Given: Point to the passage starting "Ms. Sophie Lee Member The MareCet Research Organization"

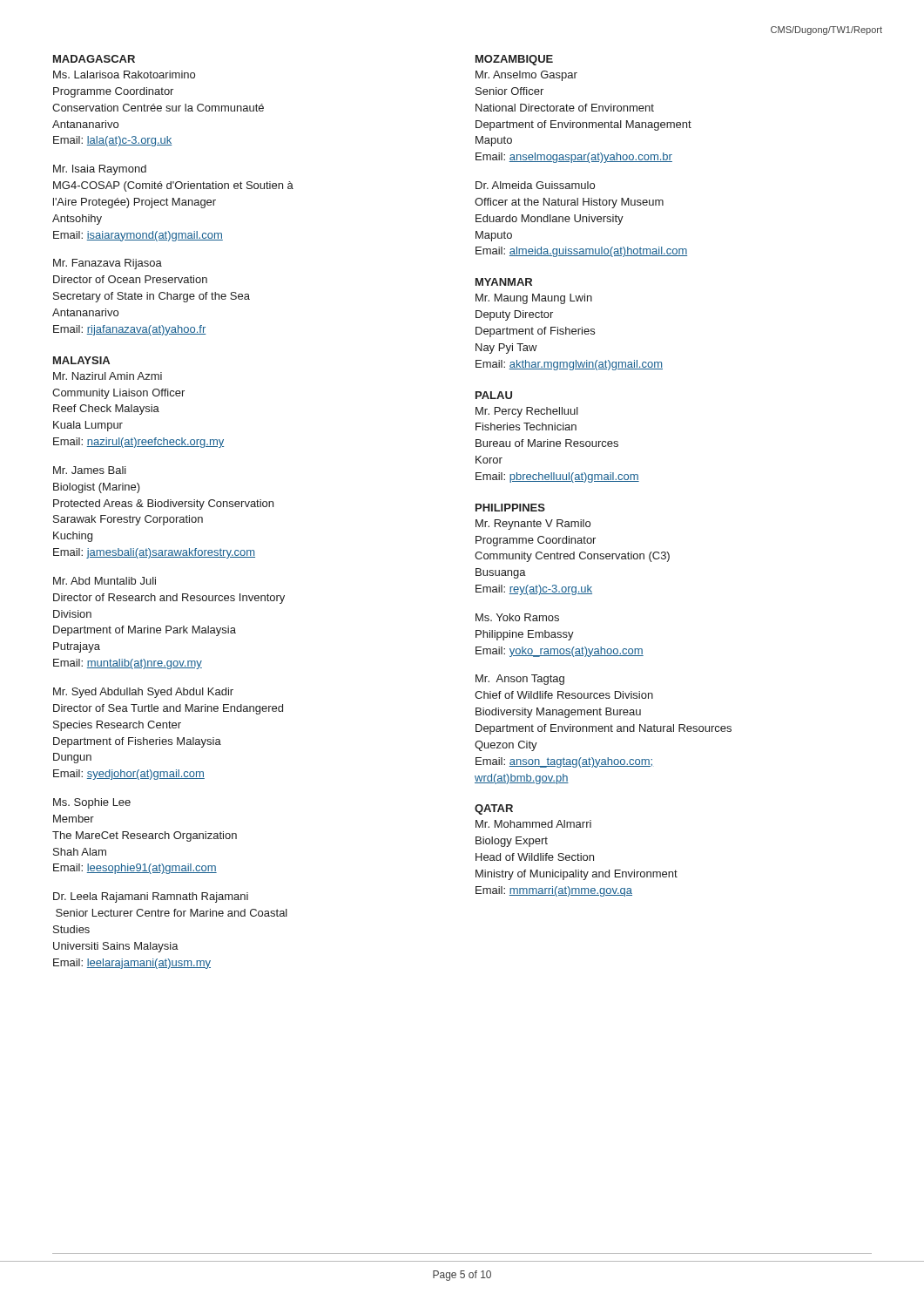Looking at the screenshot, I should (244, 836).
